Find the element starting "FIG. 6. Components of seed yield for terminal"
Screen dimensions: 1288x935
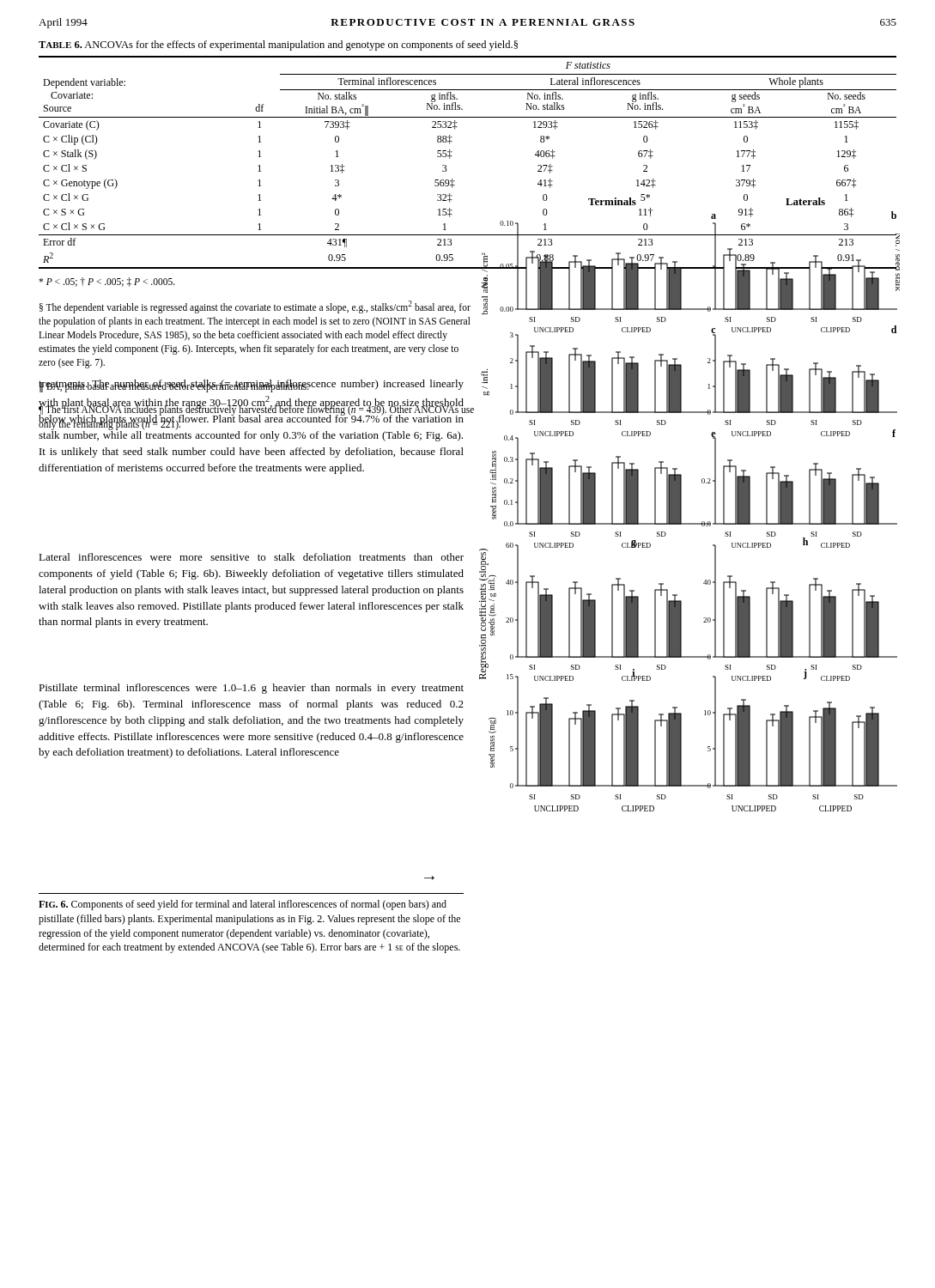point(250,926)
